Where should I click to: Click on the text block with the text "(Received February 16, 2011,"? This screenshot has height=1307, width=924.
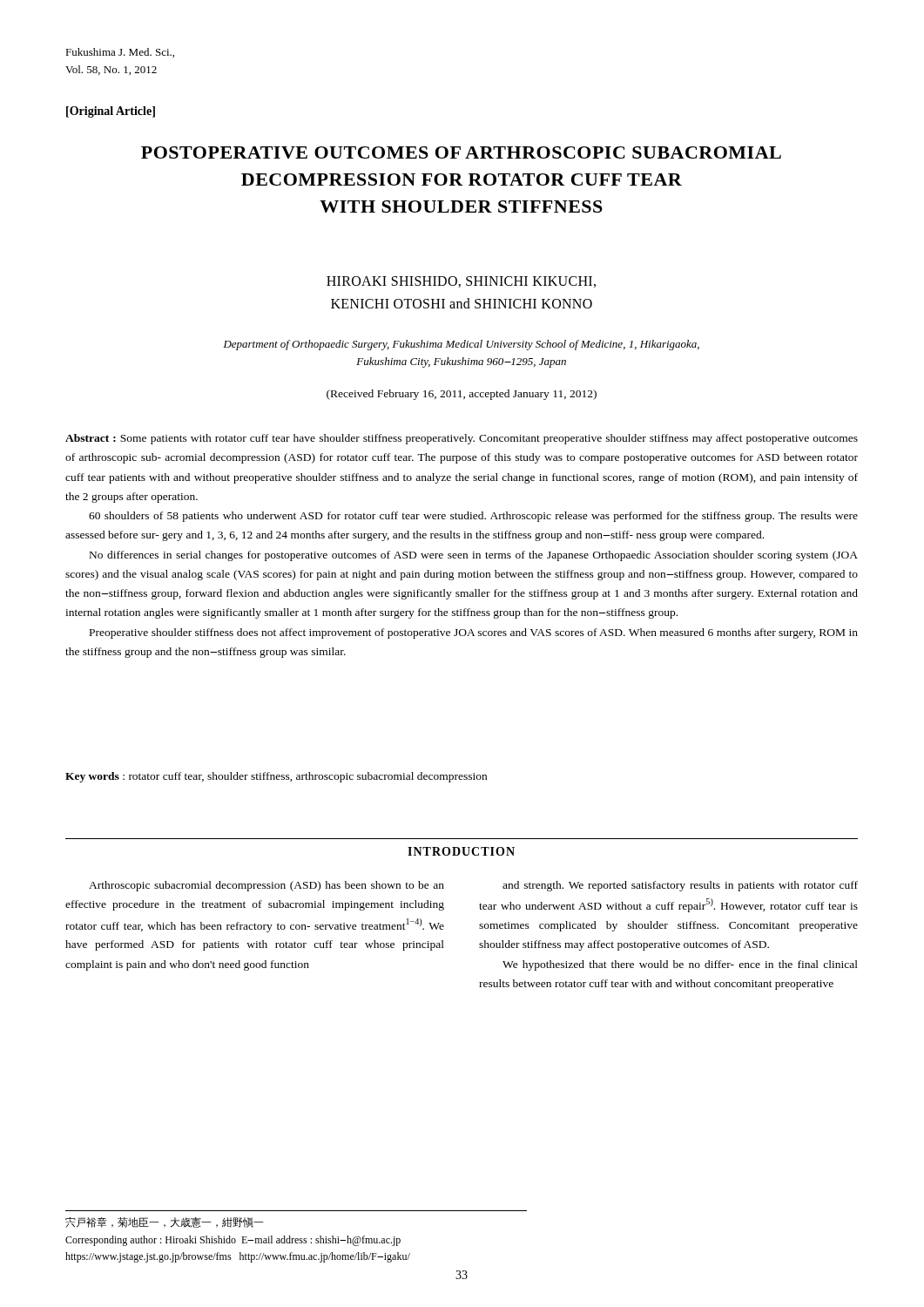[462, 393]
